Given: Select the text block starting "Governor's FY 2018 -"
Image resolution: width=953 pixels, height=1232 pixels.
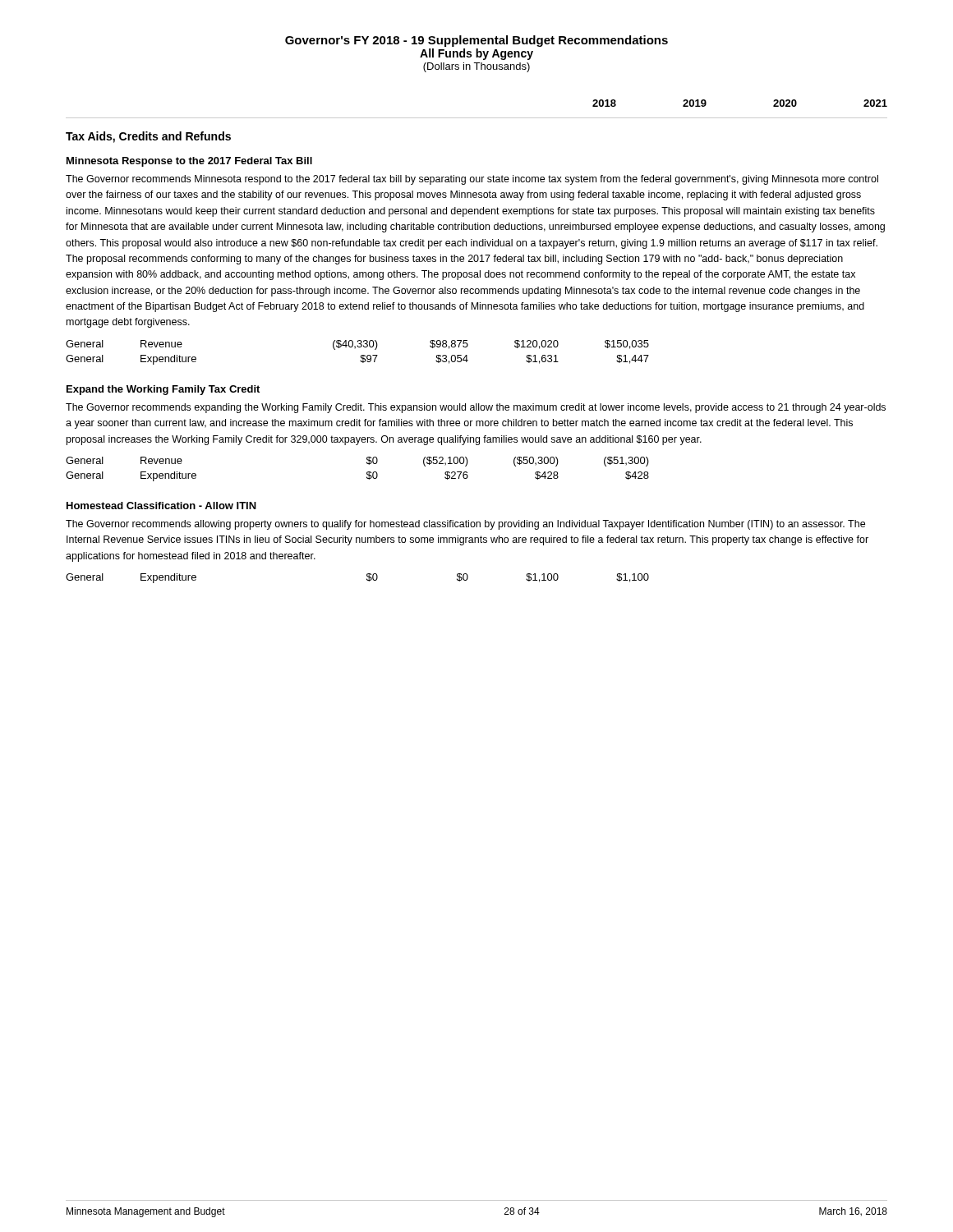Looking at the screenshot, I should pos(476,53).
